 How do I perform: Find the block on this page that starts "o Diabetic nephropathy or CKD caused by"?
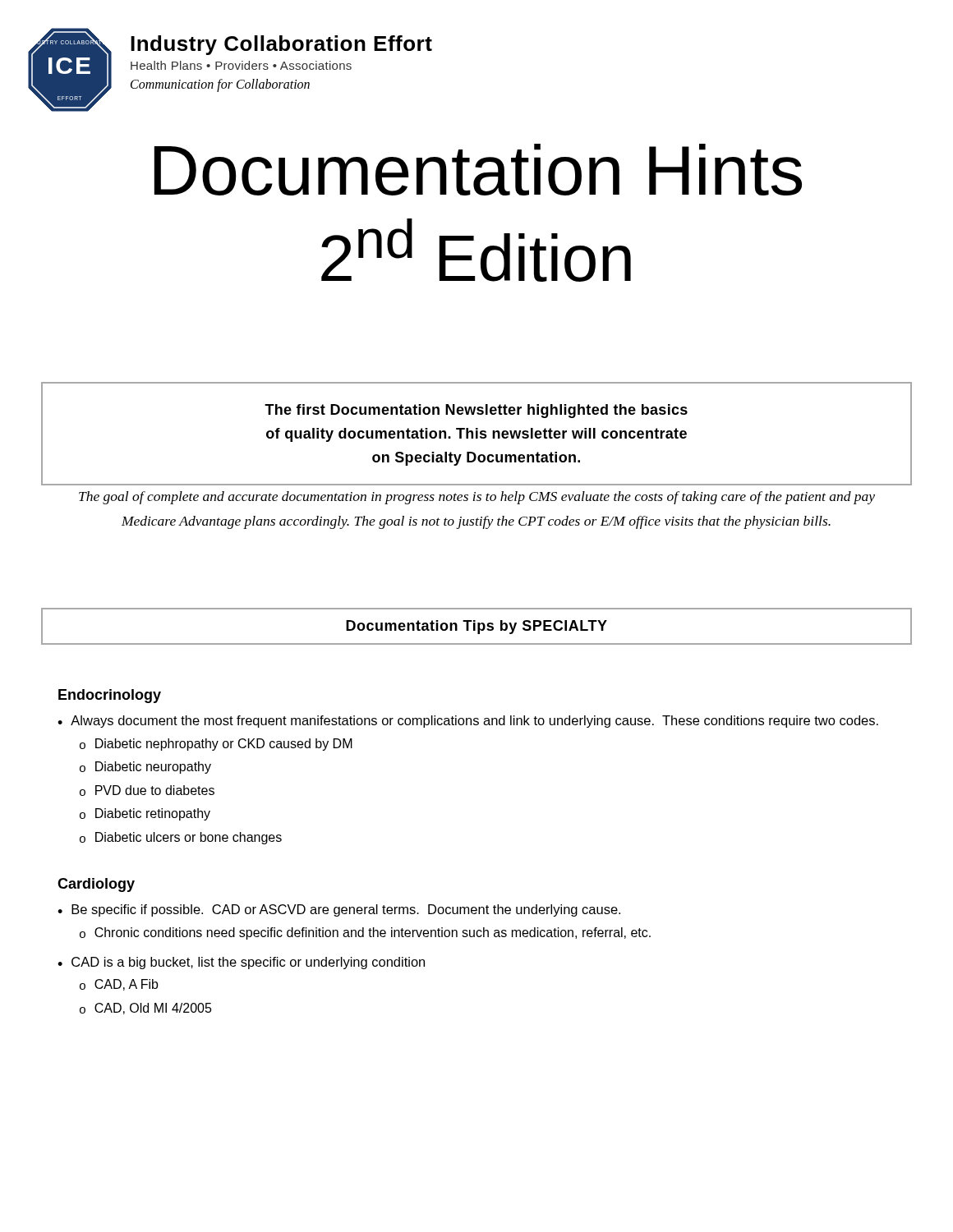tap(216, 744)
